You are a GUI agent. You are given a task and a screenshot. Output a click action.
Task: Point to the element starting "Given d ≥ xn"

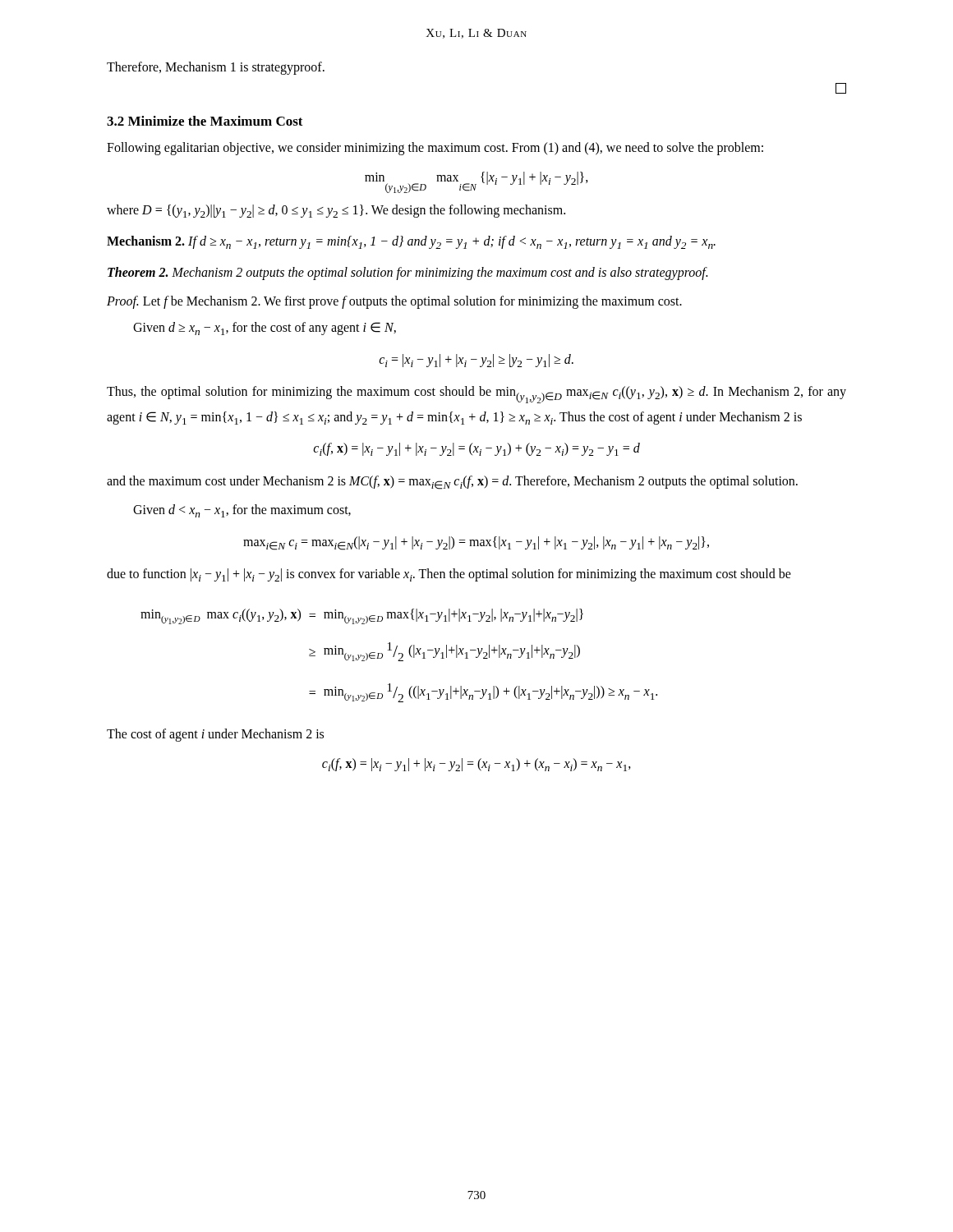tap(265, 329)
